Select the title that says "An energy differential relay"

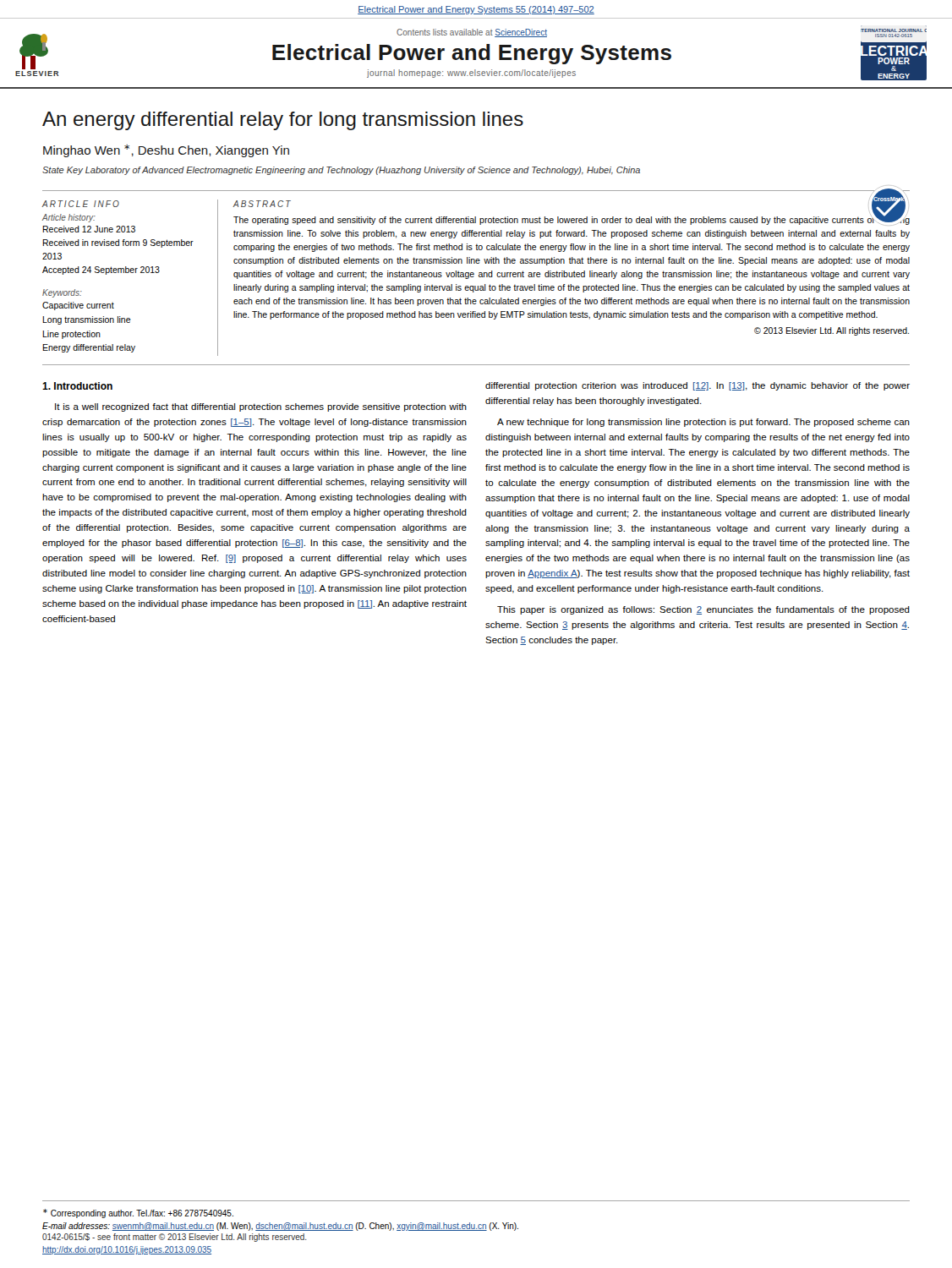476,119
